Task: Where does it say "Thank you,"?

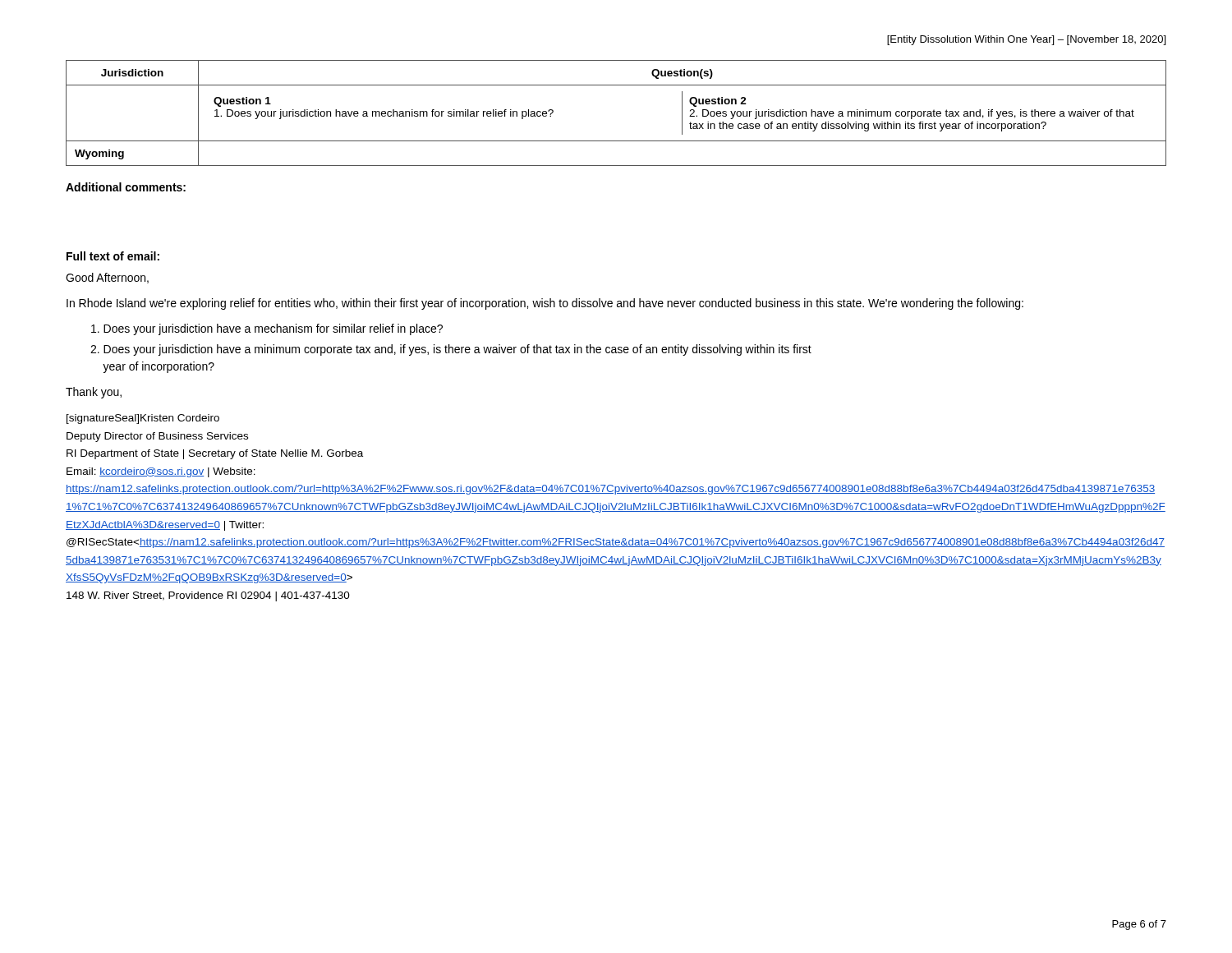Action: 94,392
